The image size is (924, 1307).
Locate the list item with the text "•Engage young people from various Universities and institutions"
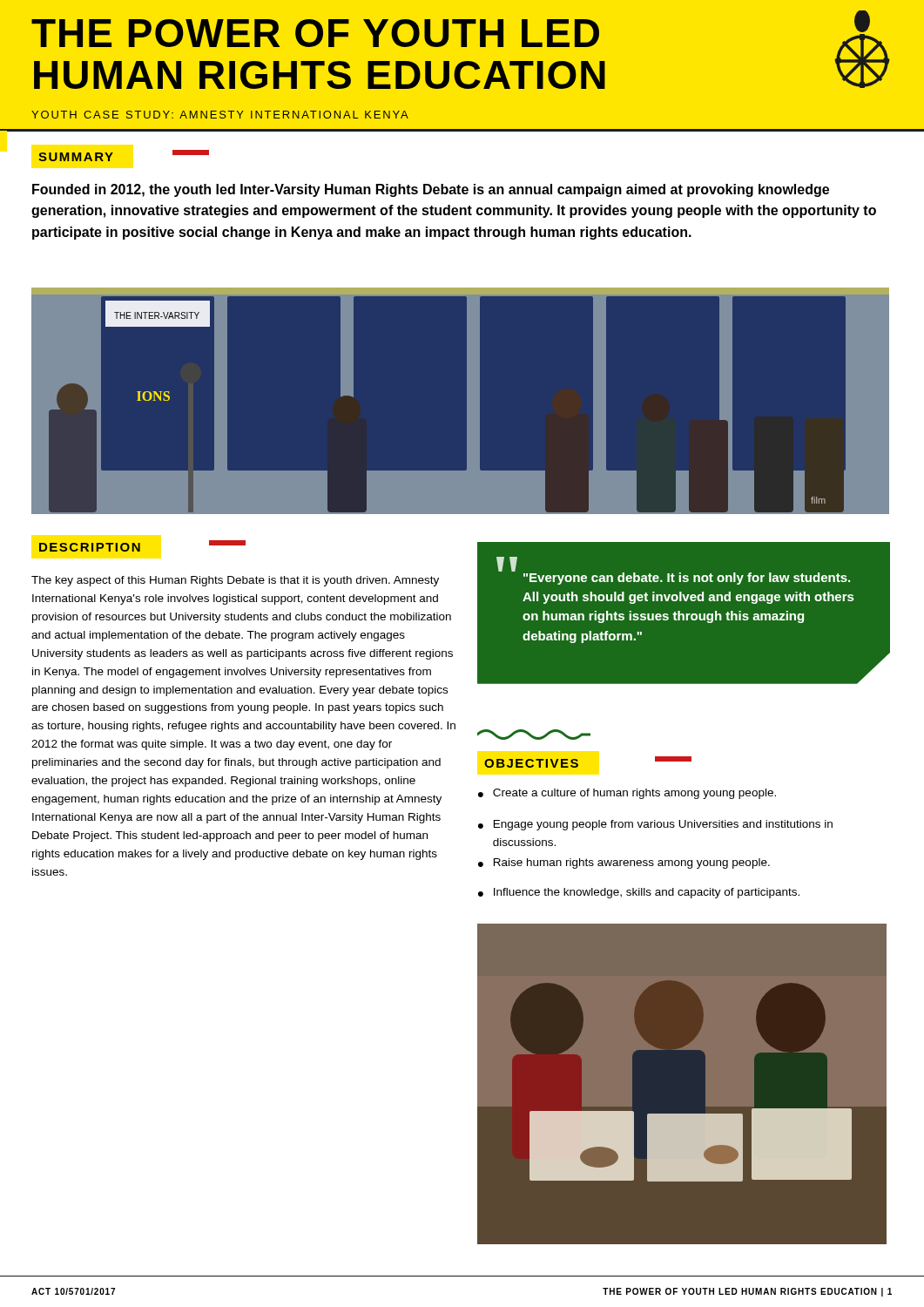682,834
